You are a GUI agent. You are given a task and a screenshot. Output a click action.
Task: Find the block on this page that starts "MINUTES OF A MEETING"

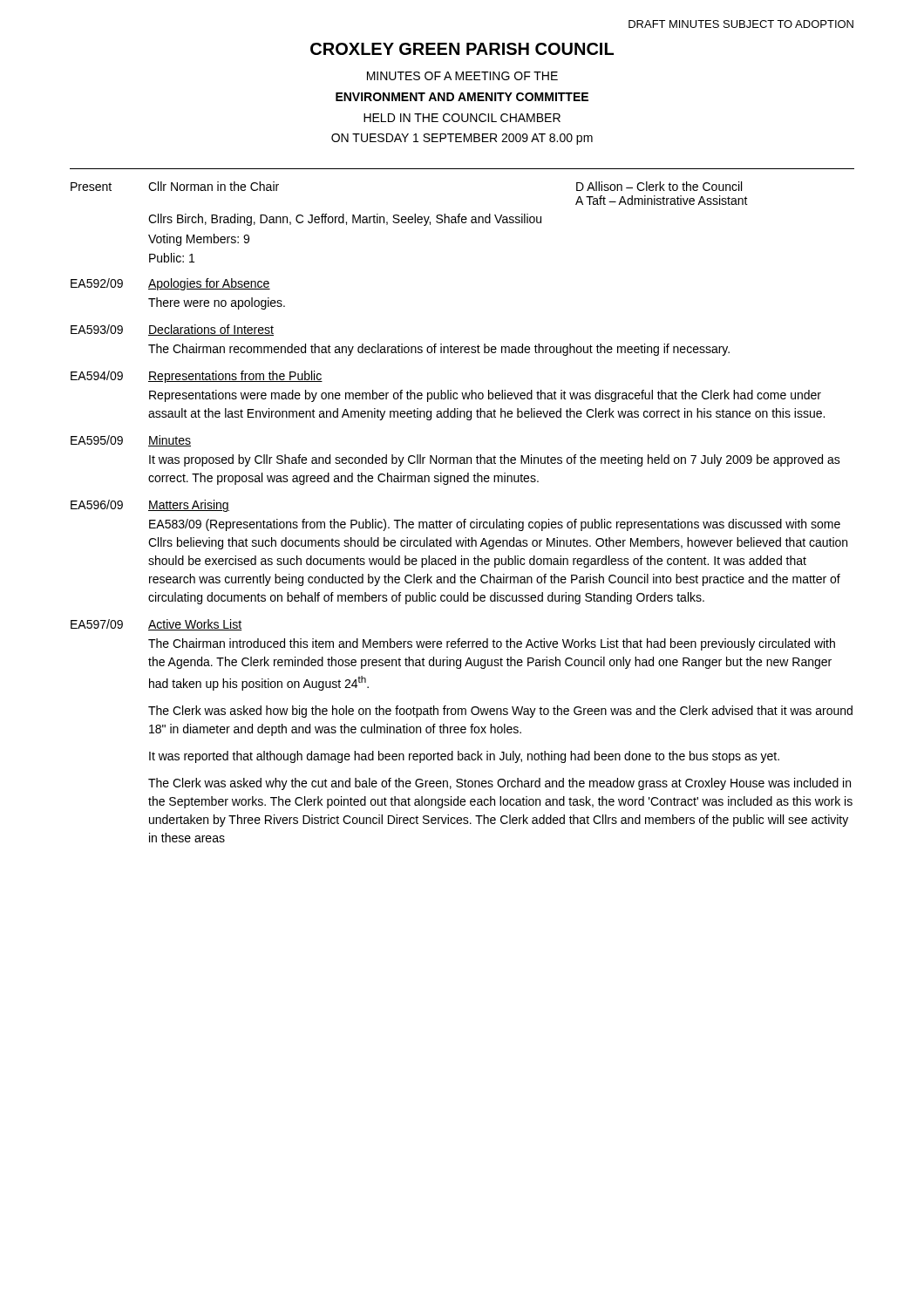point(462,107)
